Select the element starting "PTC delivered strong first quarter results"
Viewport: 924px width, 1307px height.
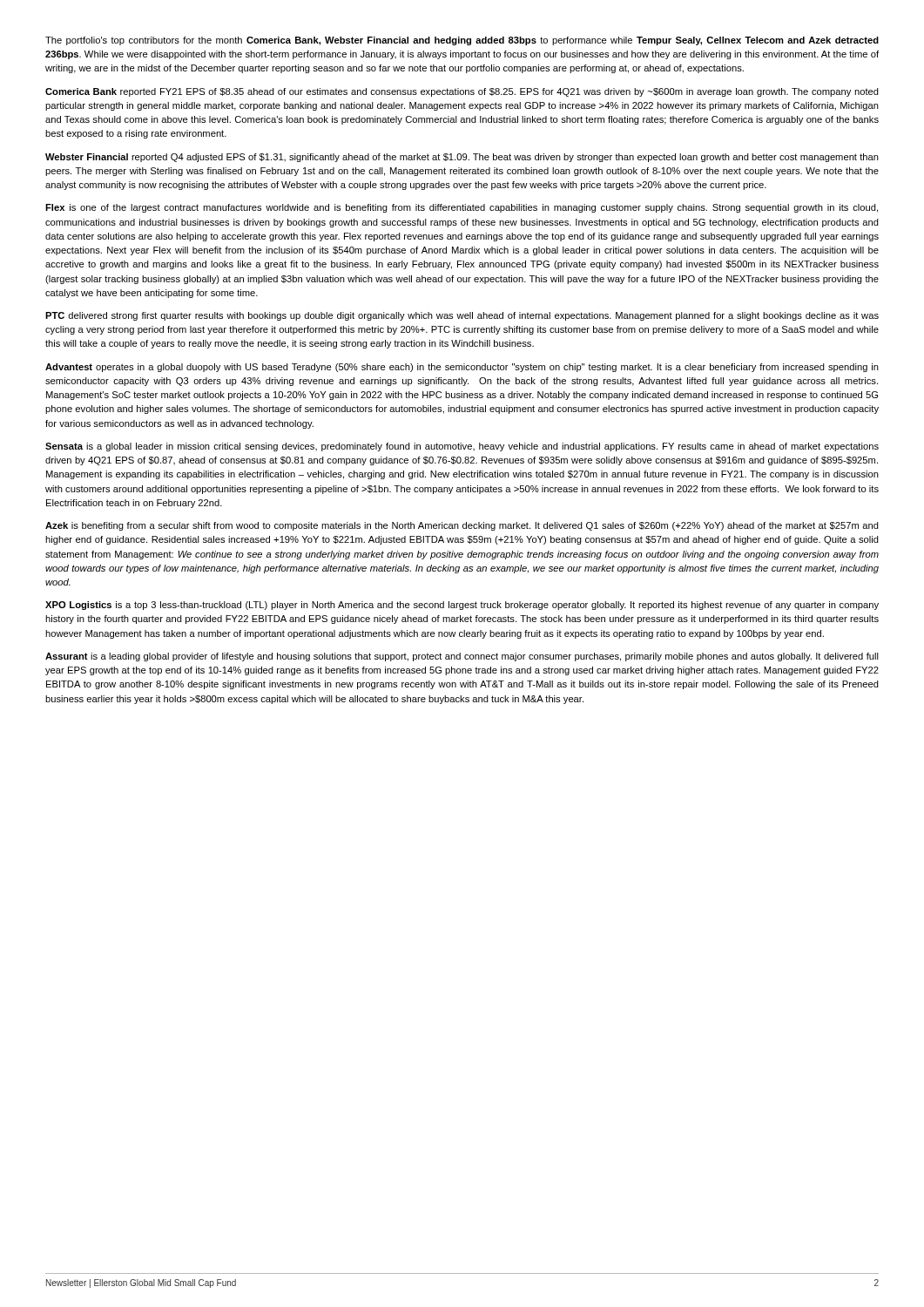(462, 330)
